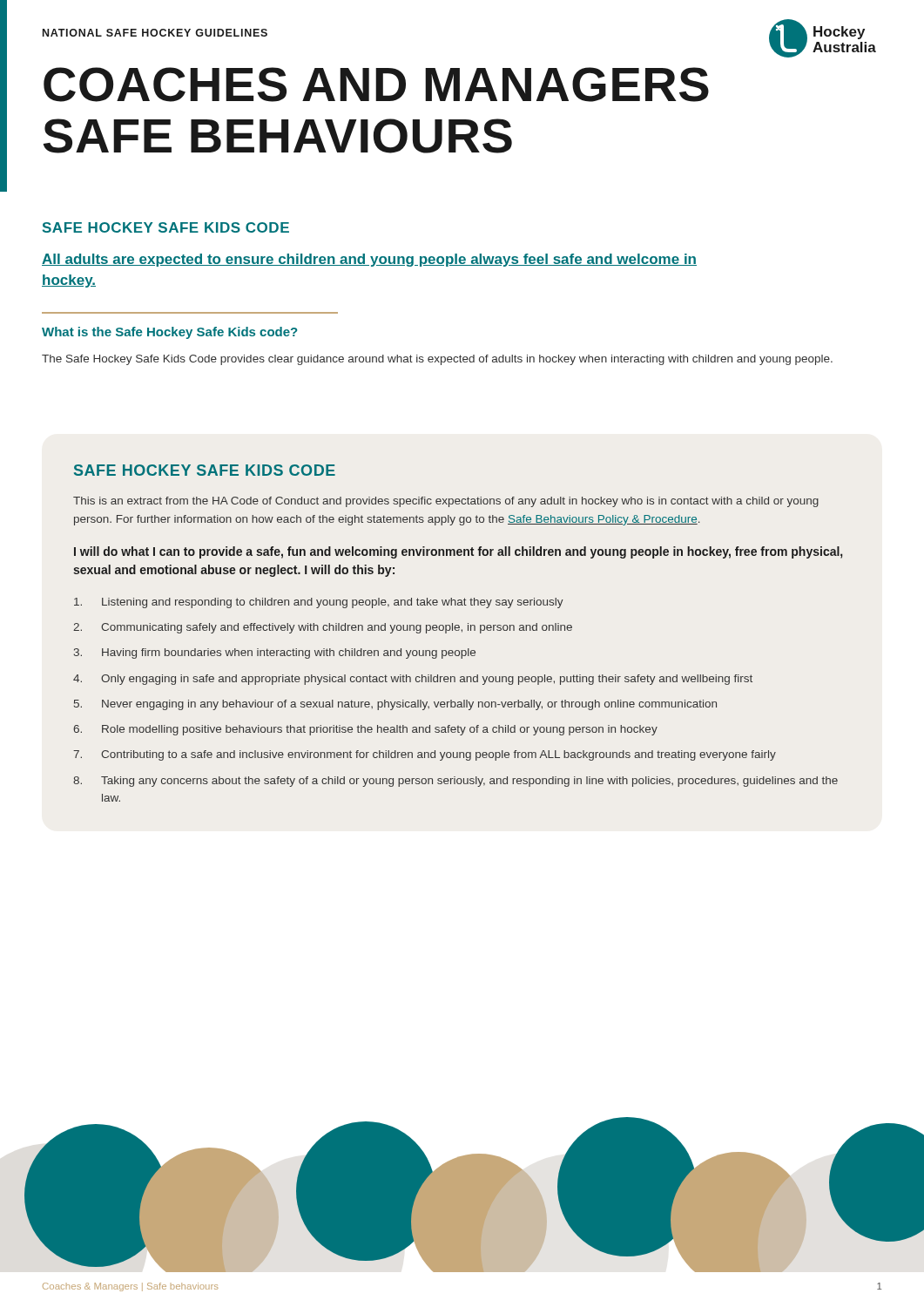
Task: Locate the passage starting "7. Contributing to a safe and inclusive environment"
Action: (x=424, y=755)
